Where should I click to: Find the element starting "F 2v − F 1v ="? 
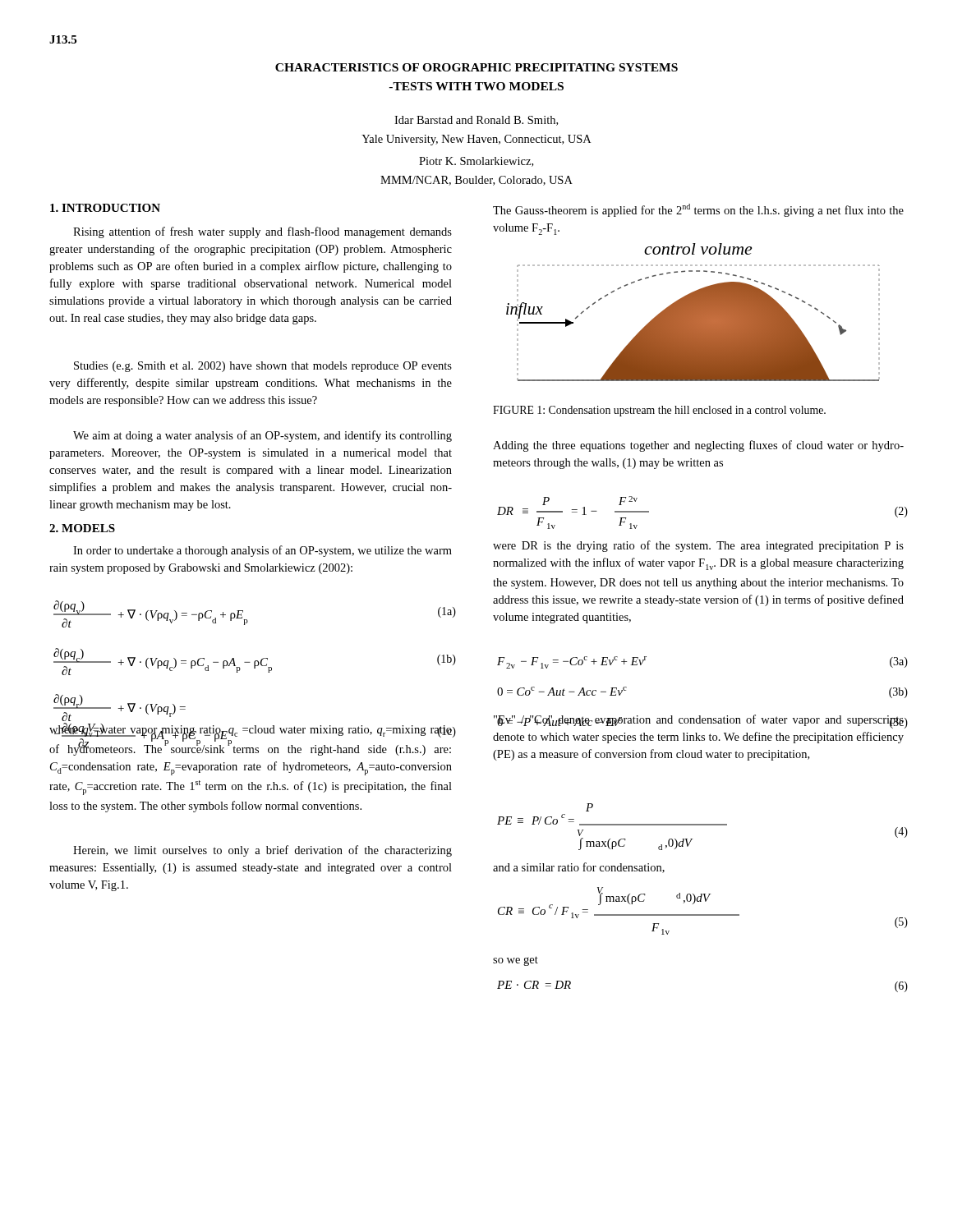coord(578,662)
